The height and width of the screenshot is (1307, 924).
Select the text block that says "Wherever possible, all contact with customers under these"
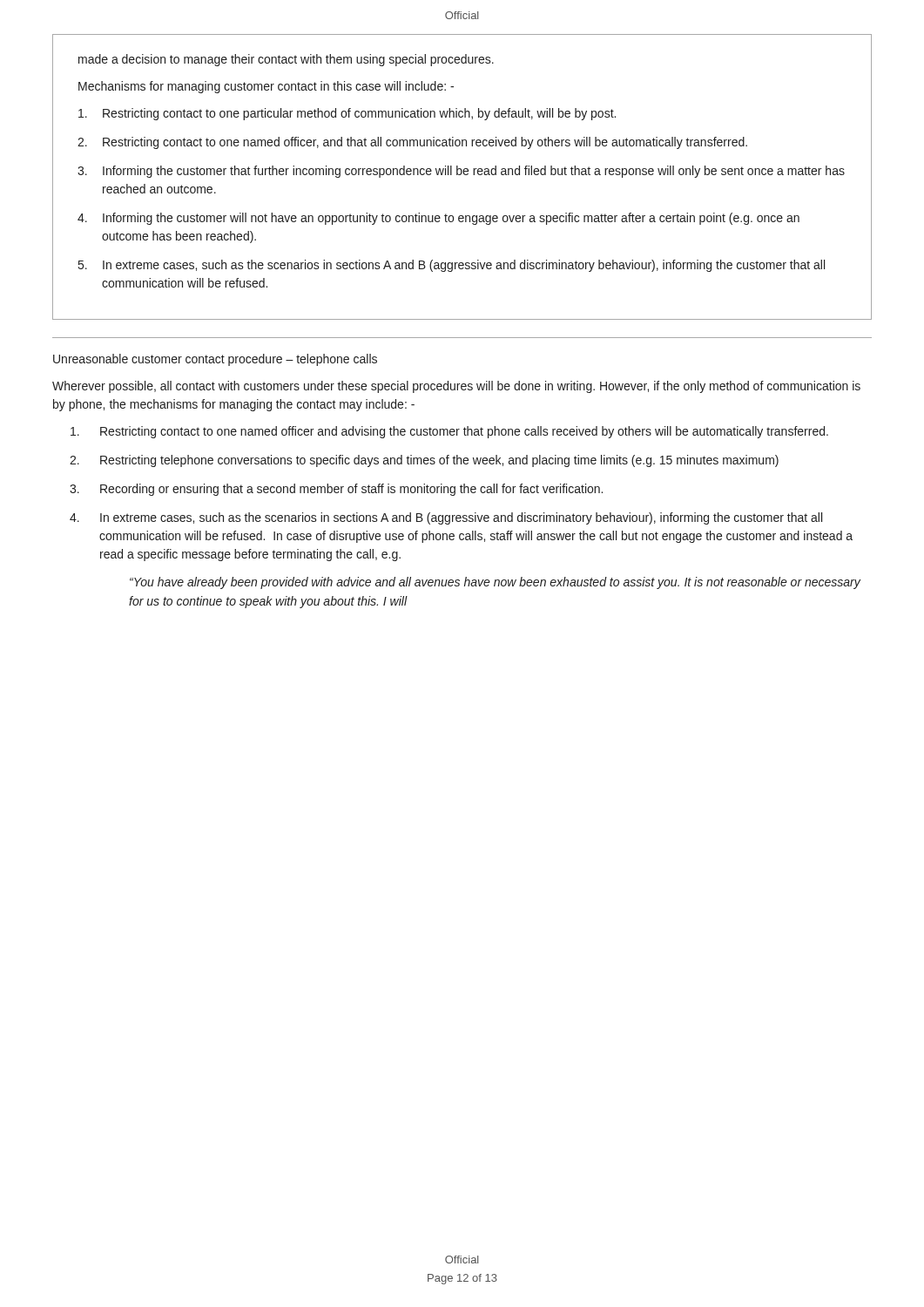point(457,395)
